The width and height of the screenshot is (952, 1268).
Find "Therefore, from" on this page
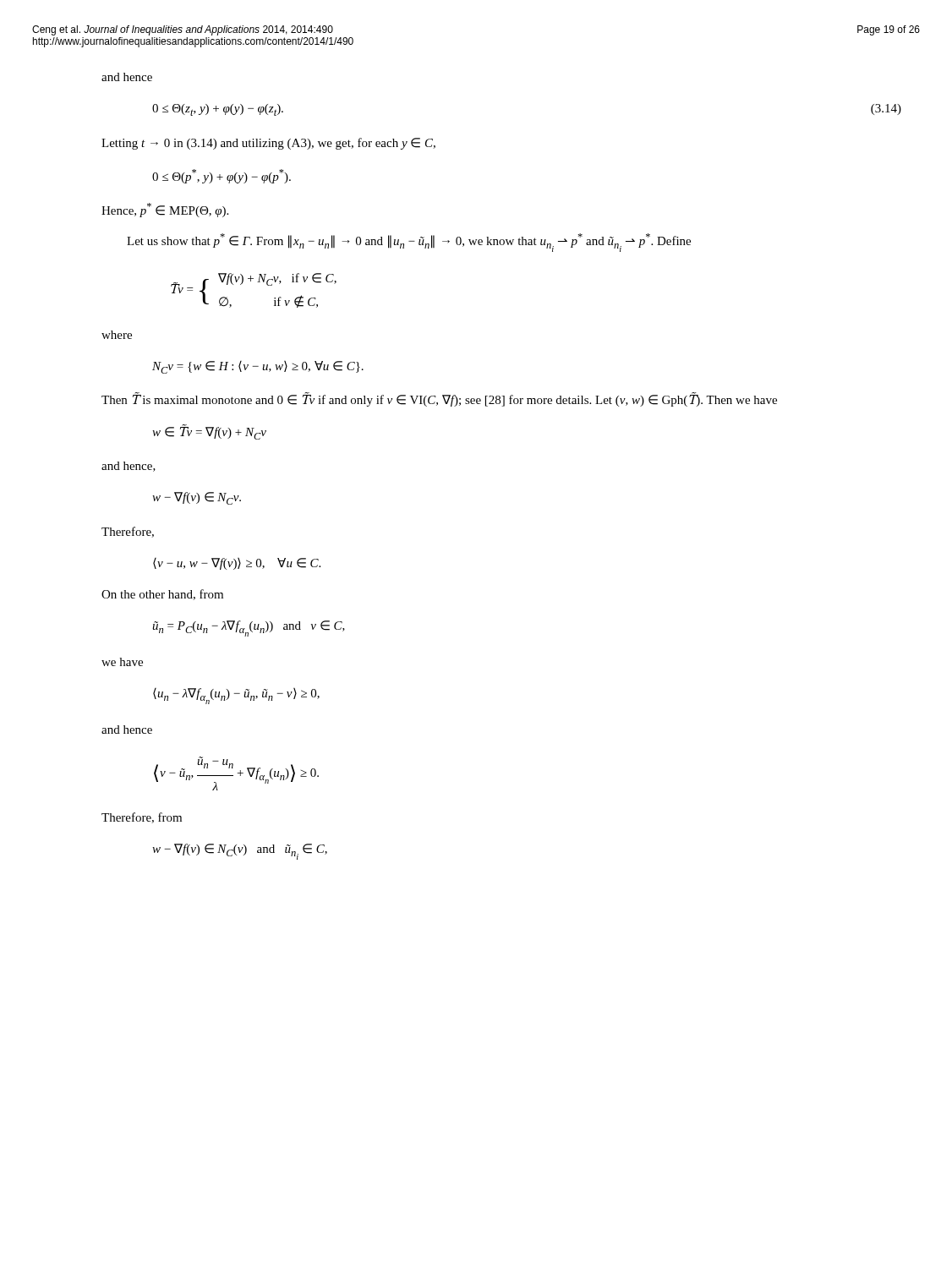(x=142, y=817)
